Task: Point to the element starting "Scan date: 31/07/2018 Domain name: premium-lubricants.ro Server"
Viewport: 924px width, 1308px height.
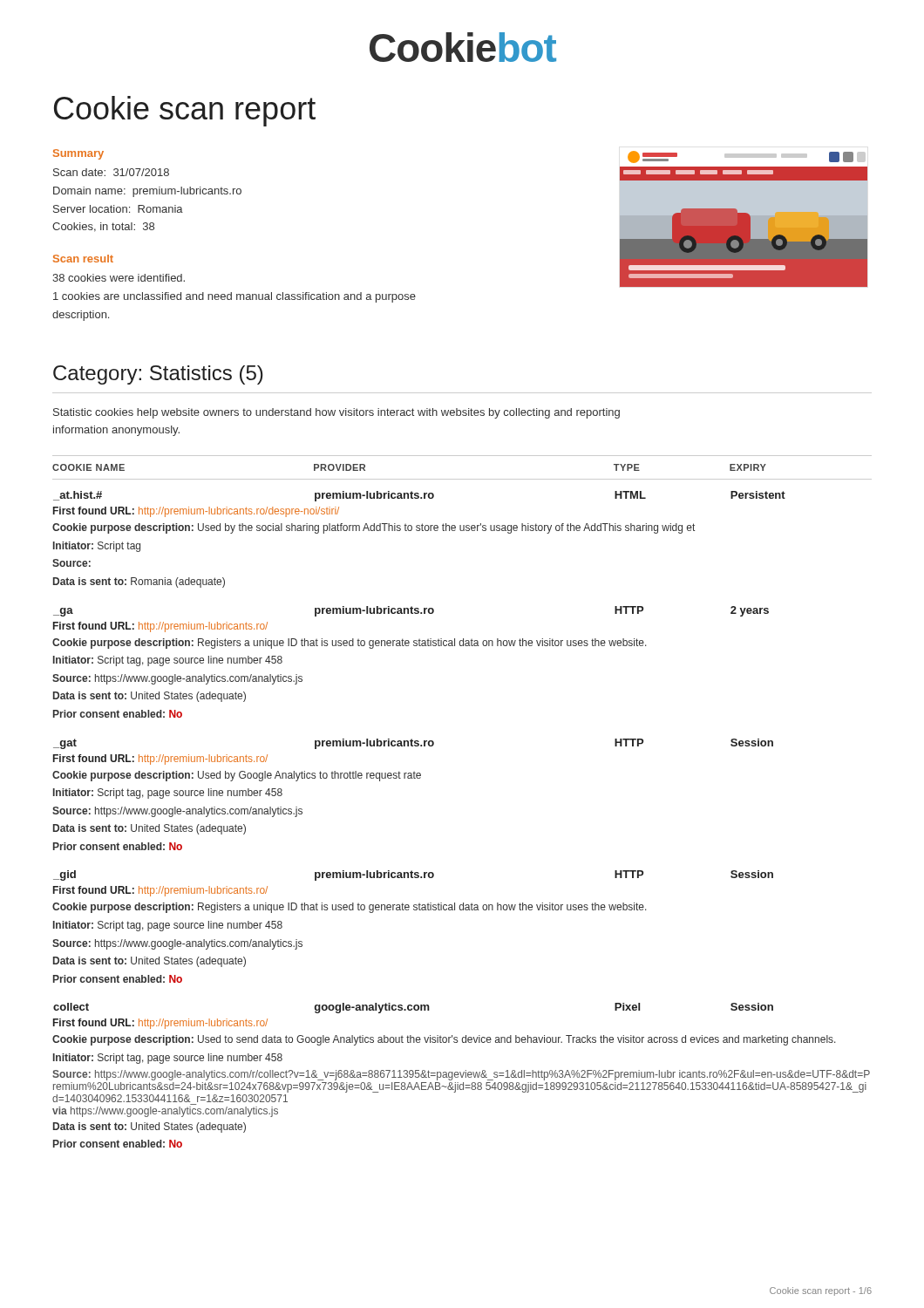Action: [147, 199]
